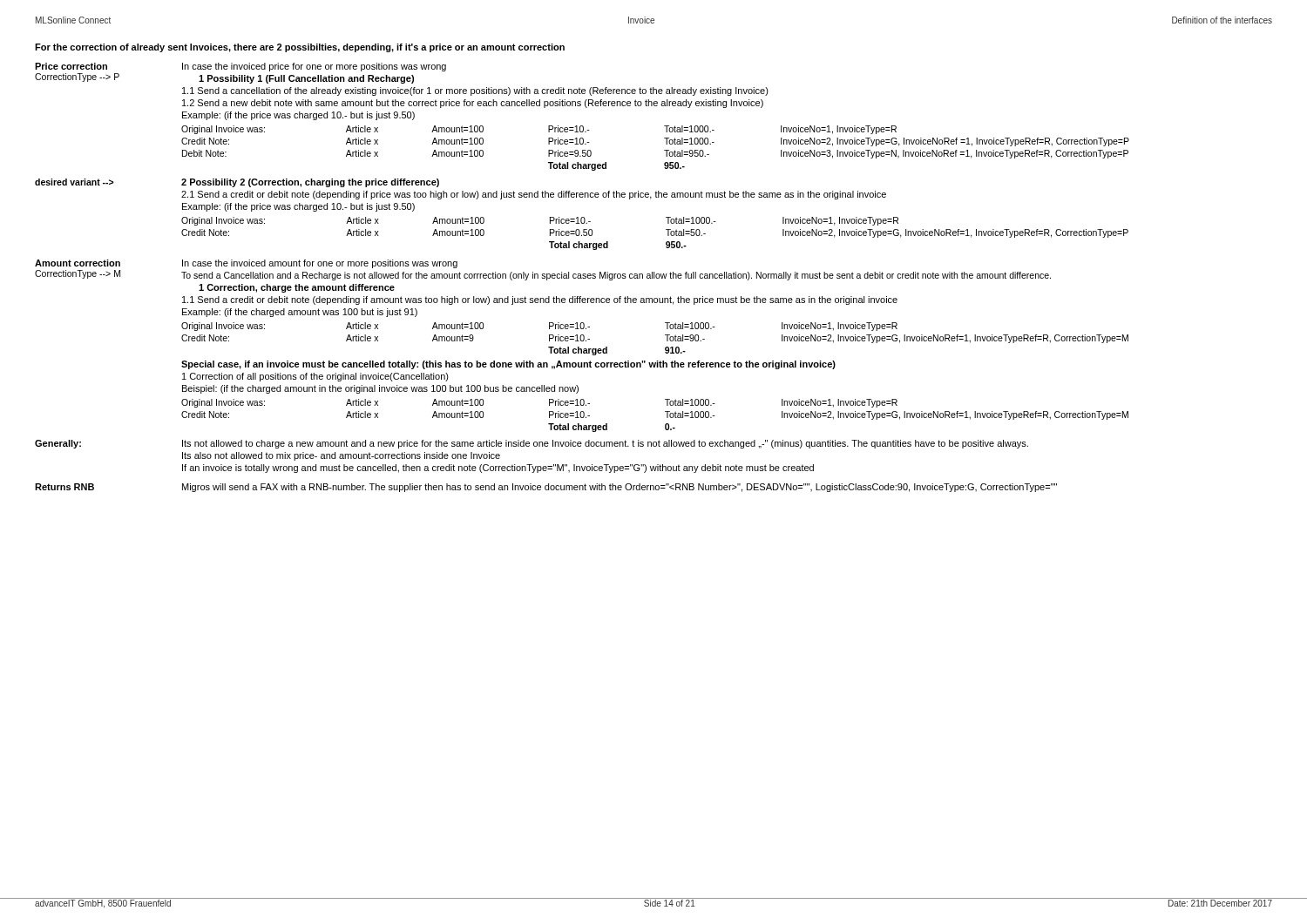Locate the element starting "Its not allowed to charge"

pos(605,443)
